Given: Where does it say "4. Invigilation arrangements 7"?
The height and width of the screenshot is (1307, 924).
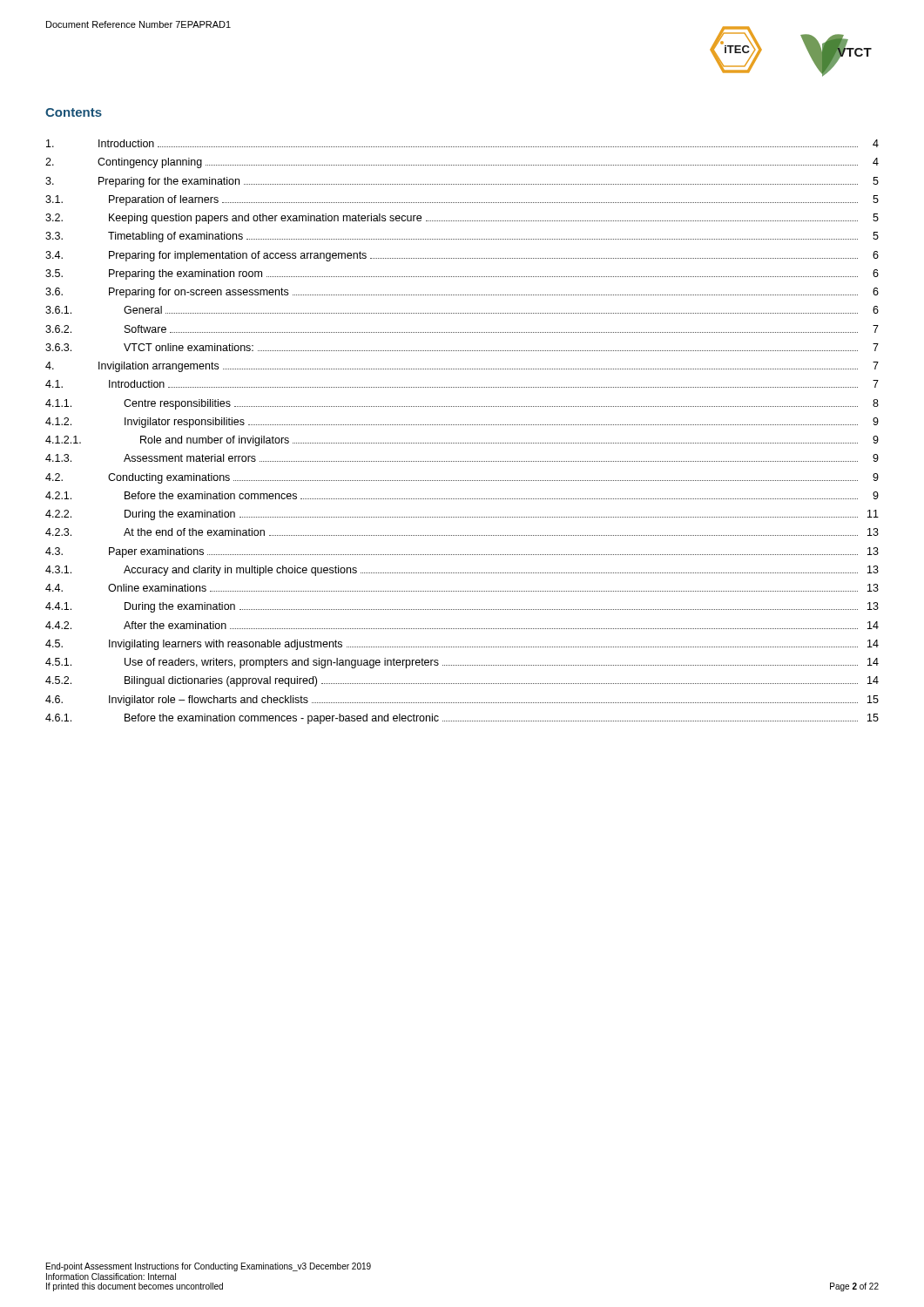Looking at the screenshot, I should click(x=462, y=366).
